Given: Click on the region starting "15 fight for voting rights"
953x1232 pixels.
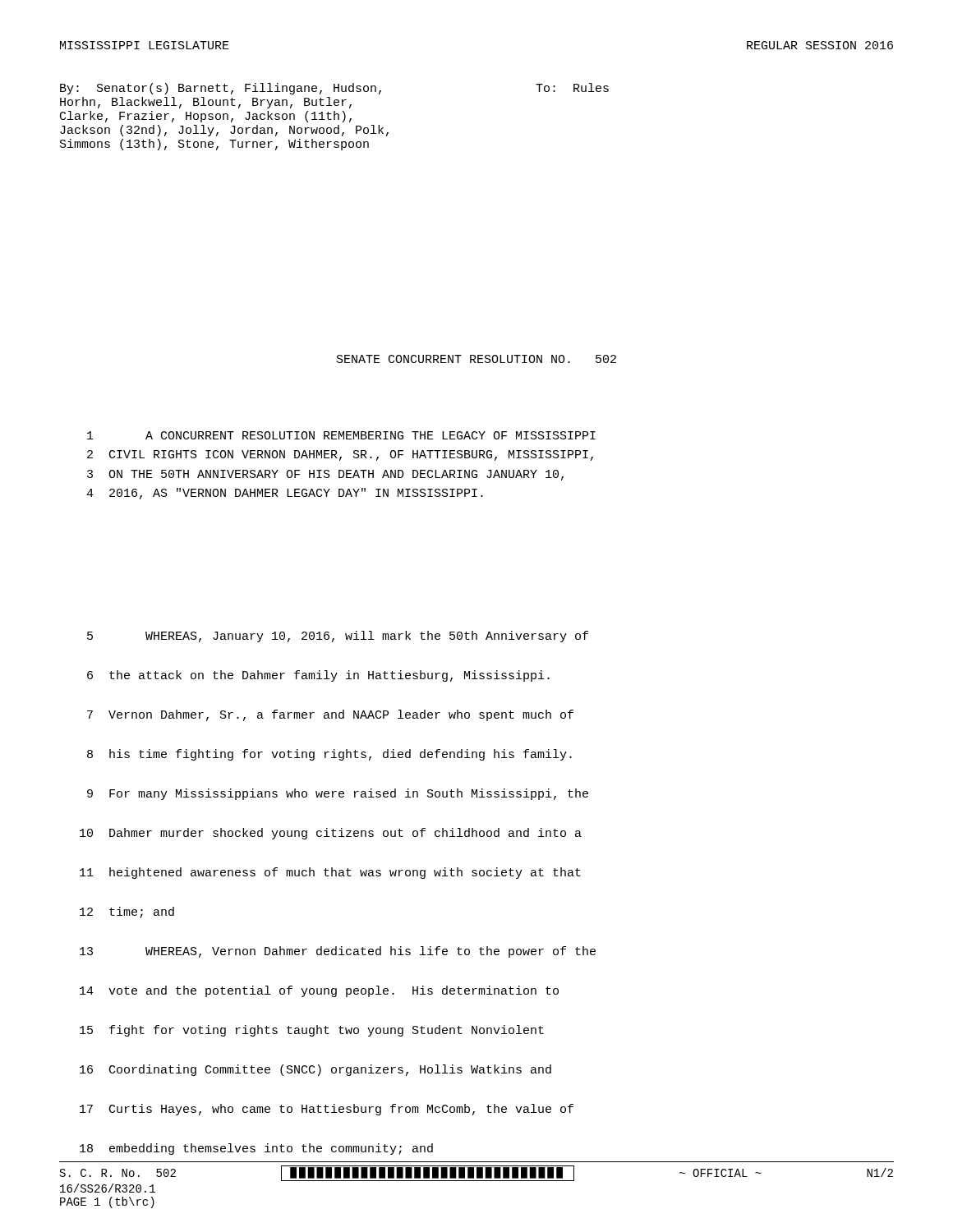Looking at the screenshot, I should pyautogui.click(x=476, y=1031).
